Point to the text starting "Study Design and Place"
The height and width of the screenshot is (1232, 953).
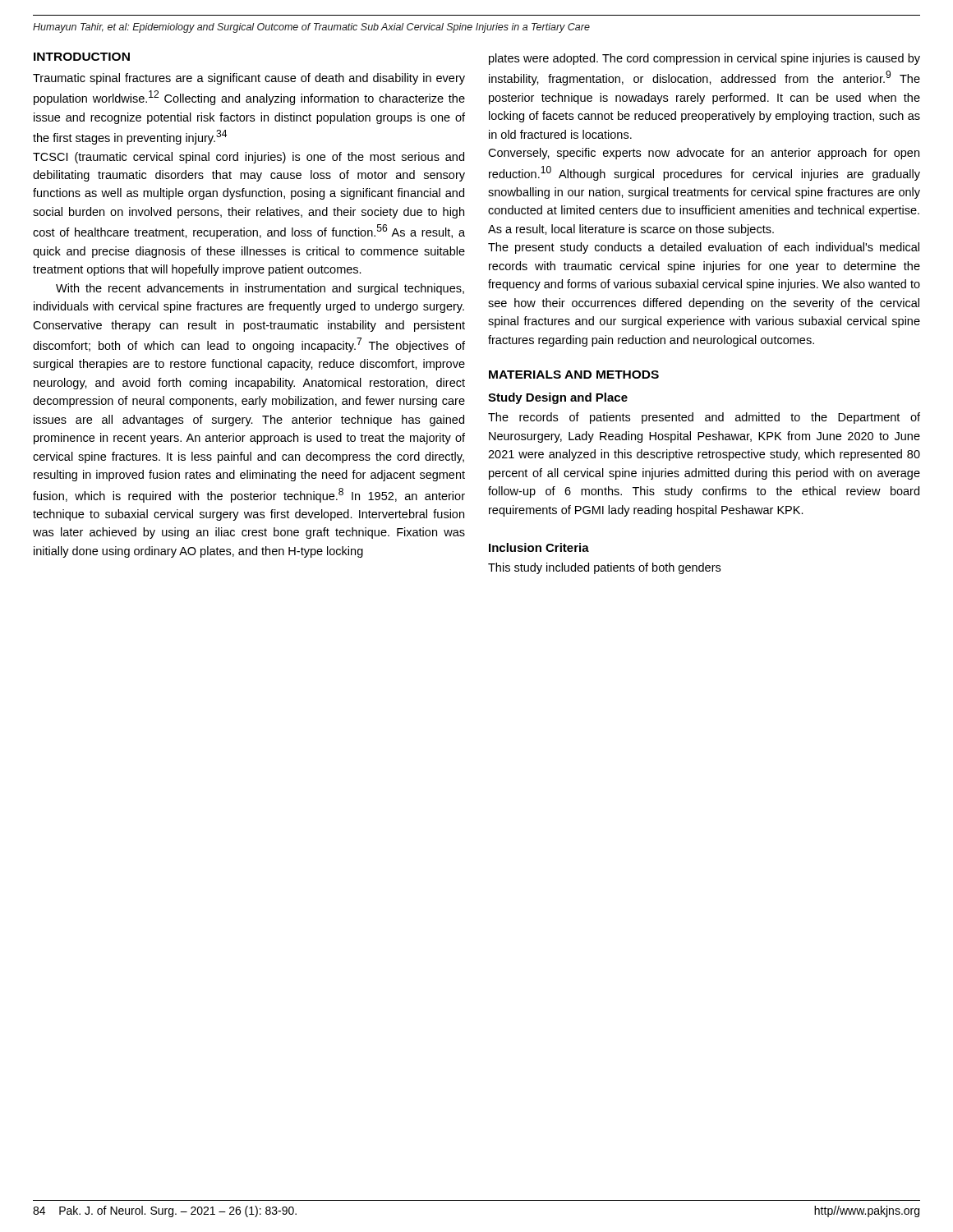click(x=558, y=397)
